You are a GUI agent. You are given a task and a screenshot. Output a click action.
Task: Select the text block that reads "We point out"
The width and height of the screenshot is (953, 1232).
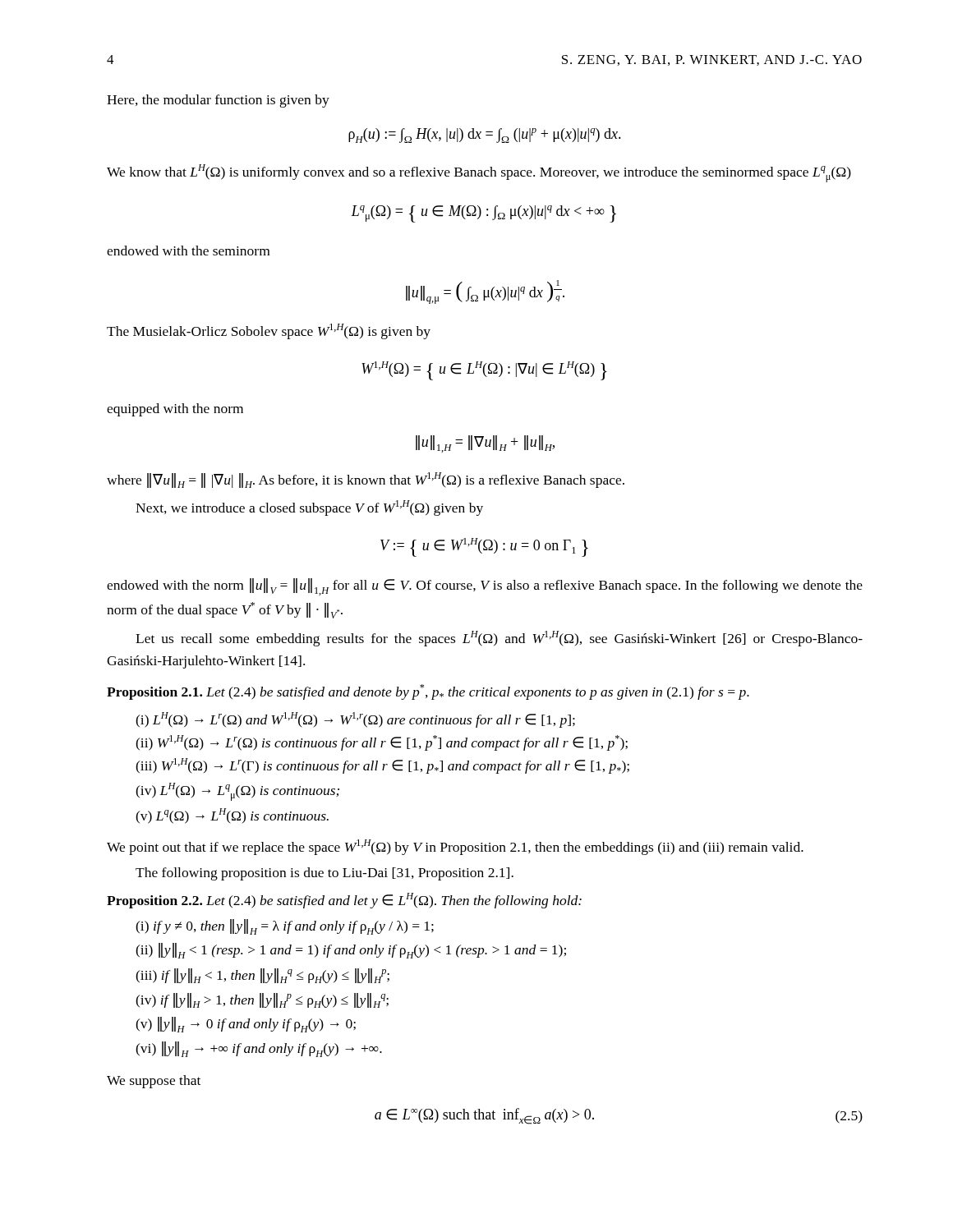[x=455, y=846]
